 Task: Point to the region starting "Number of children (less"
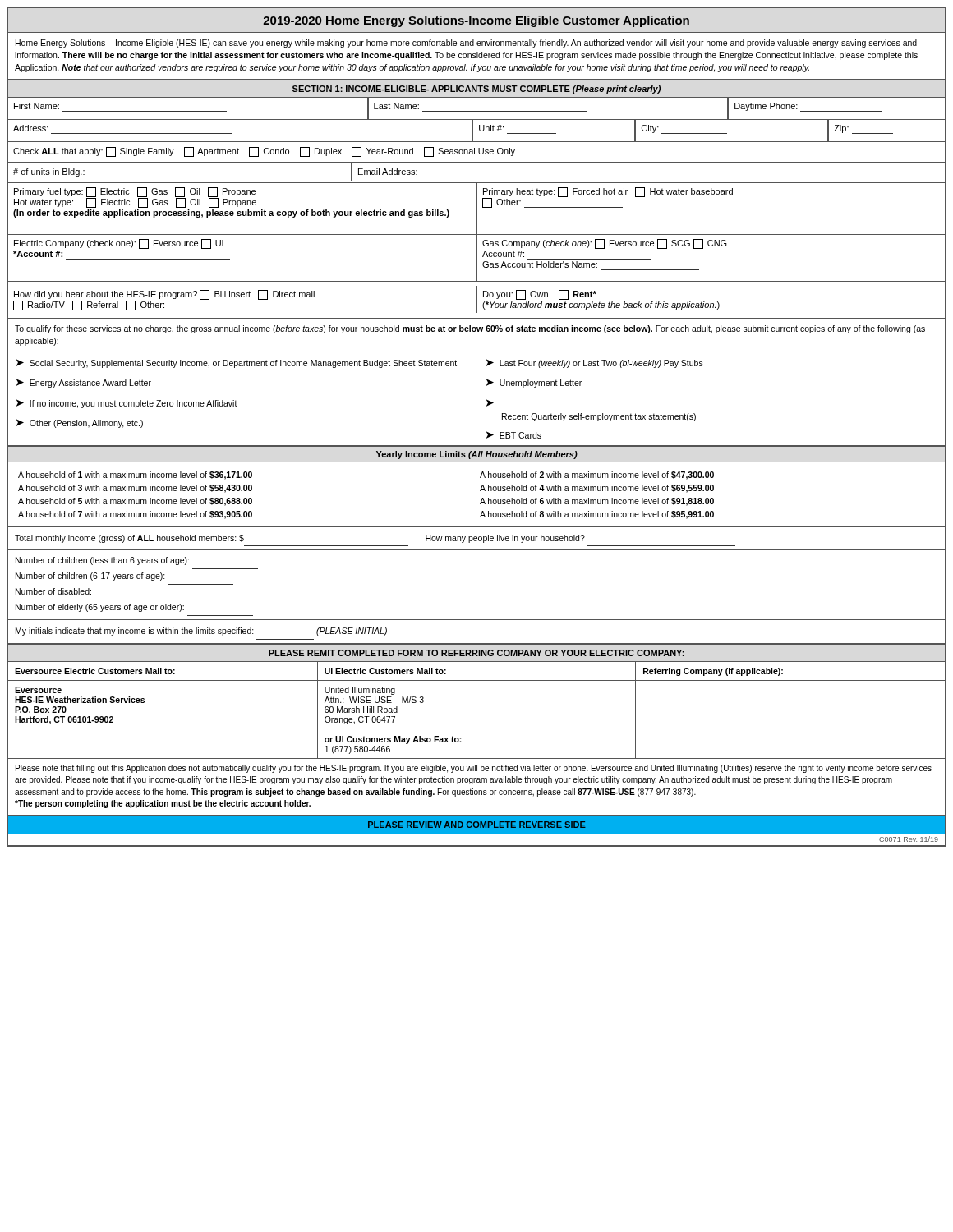click(136, 585)
